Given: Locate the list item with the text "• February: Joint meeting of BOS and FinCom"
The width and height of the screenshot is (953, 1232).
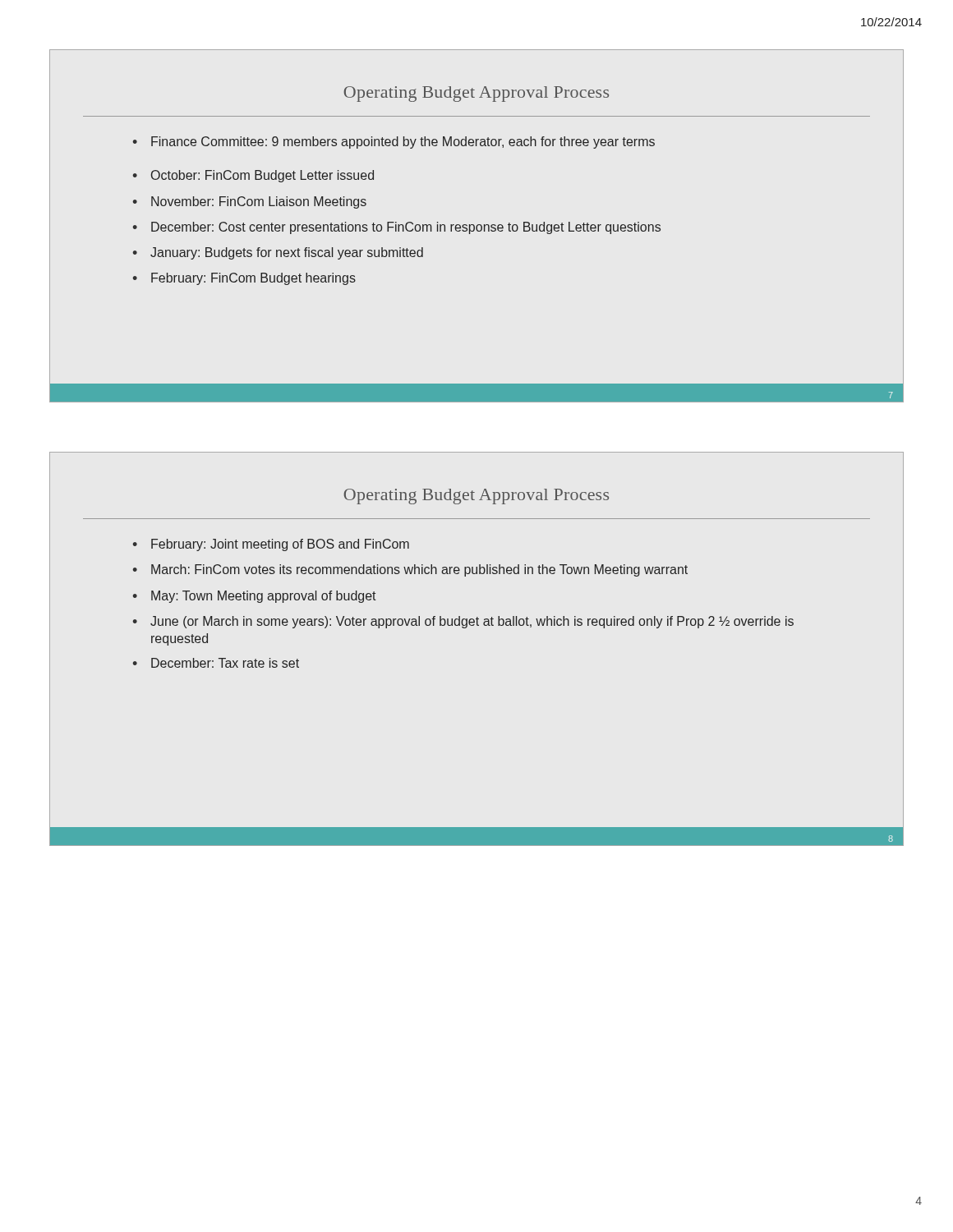Looking at the screenshot, I should click(x=271, y=545).
